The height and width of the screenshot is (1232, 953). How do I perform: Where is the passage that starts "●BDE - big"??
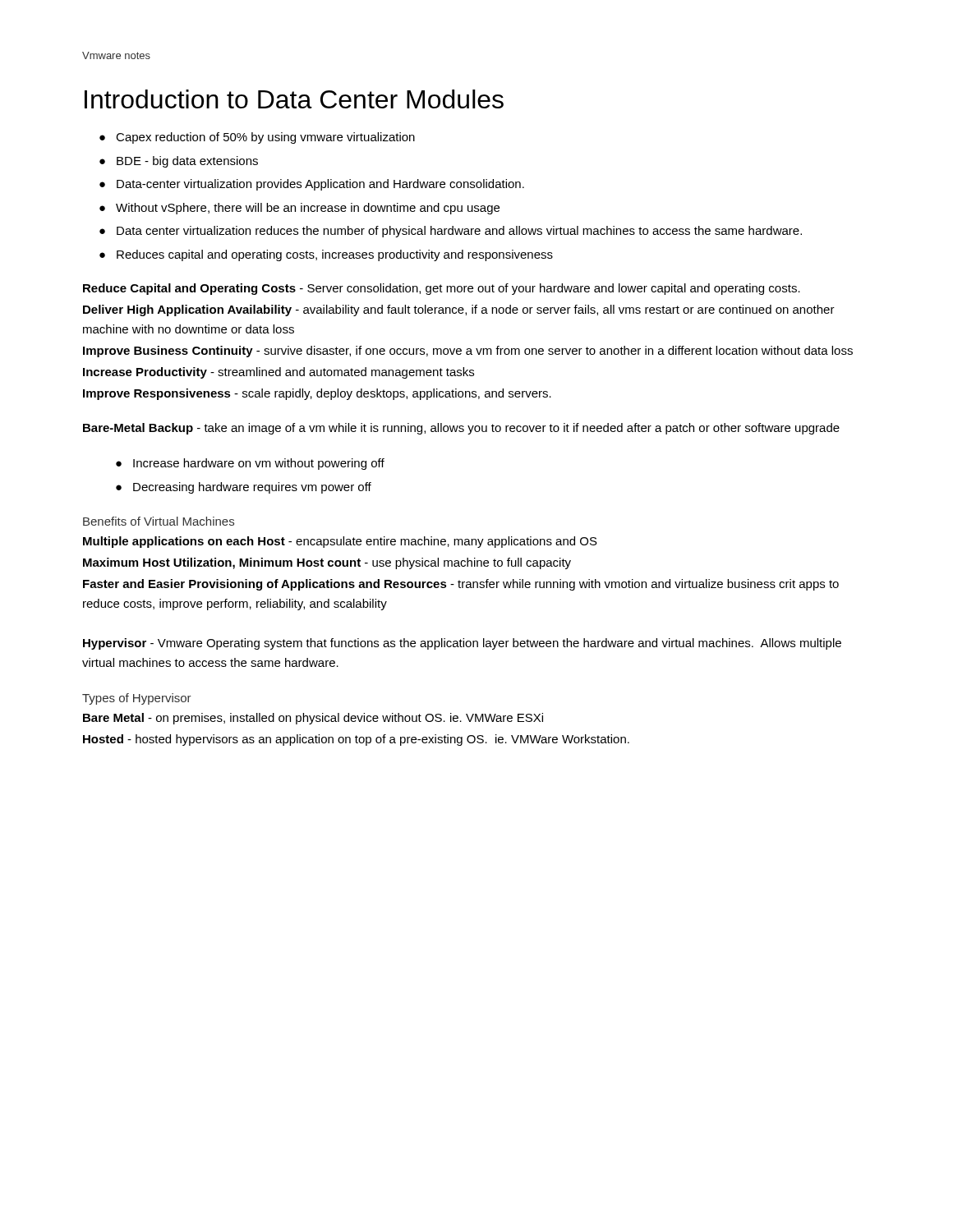point(178,161)
